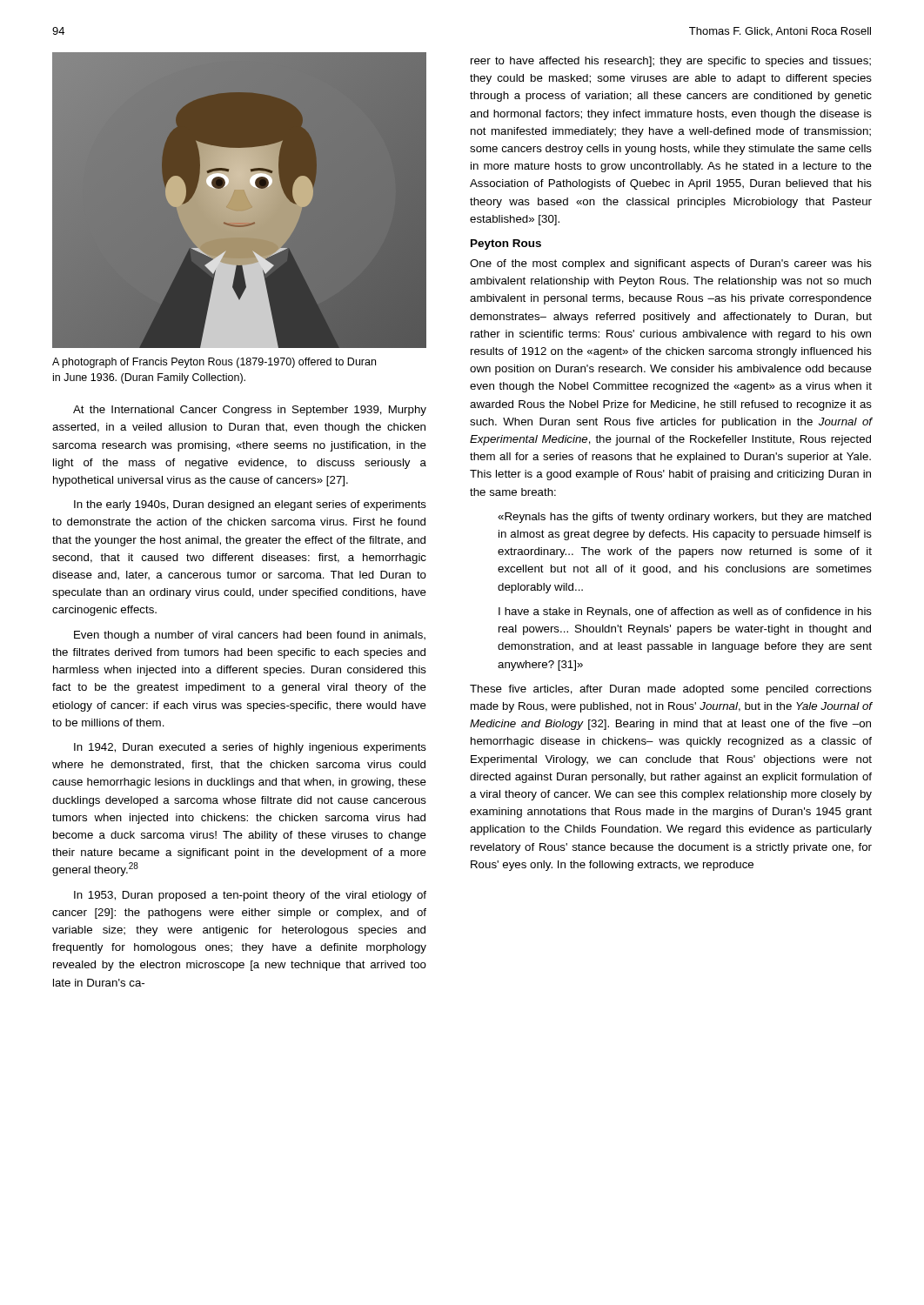The image size is (924, 1305).
Task: Navigate to the element starting "A photograph of Francis Peyton Rous (1879-1970) offered"
Action: click(x=214, y=370)
